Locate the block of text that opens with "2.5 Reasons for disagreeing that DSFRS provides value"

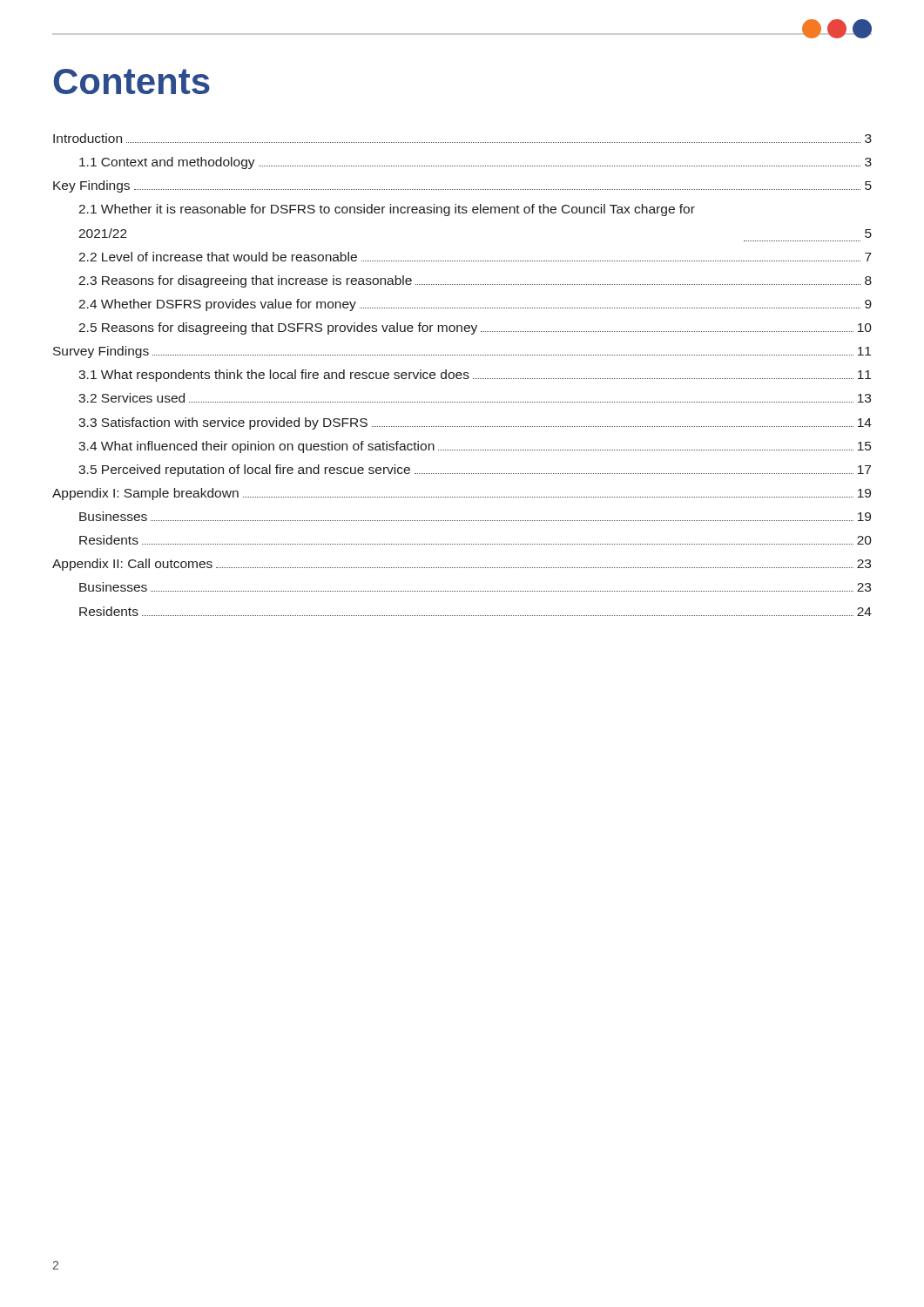coord(475,327)
